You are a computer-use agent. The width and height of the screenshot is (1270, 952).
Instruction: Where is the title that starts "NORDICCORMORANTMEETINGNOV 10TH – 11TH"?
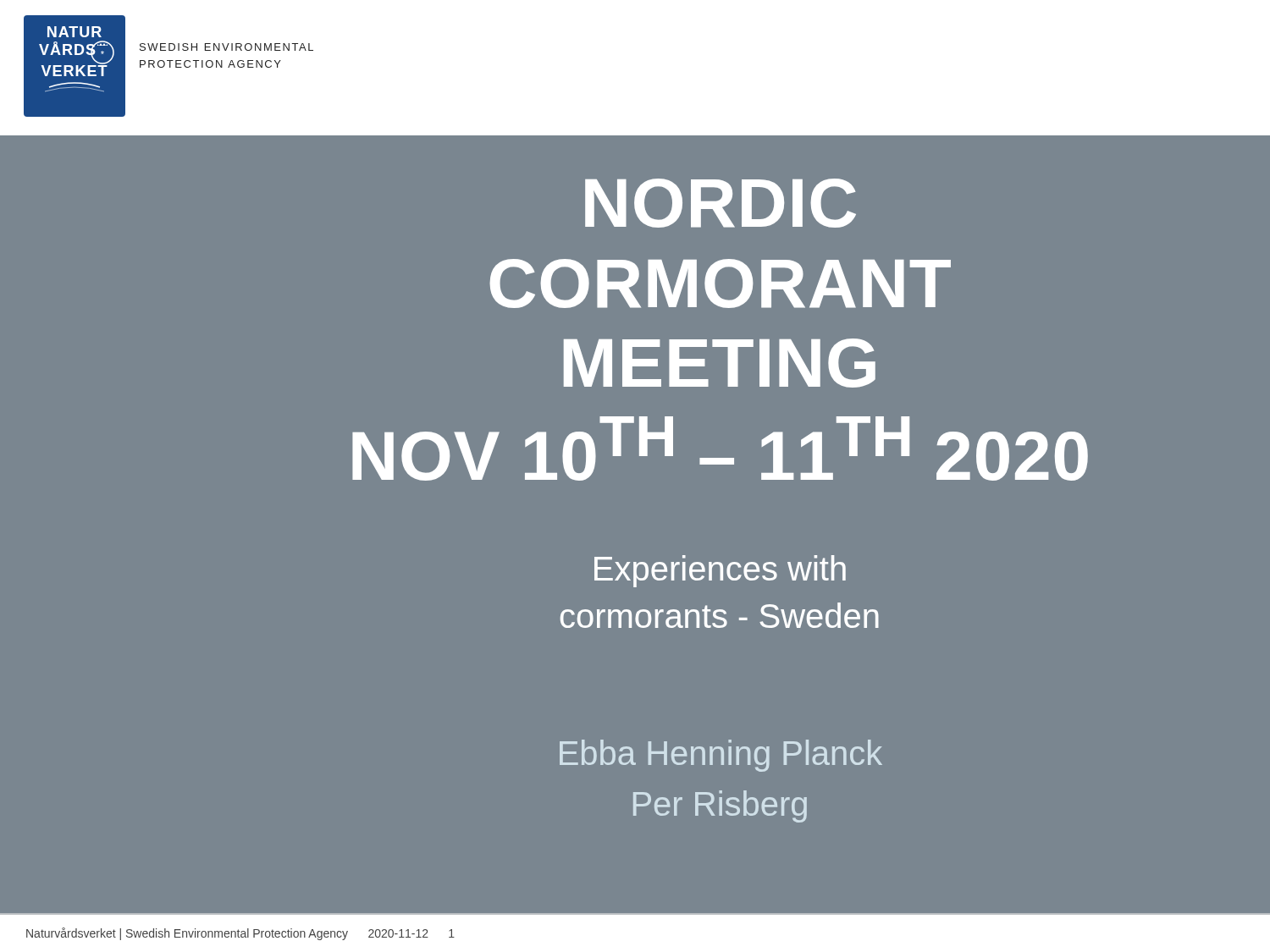click(720, 329)
